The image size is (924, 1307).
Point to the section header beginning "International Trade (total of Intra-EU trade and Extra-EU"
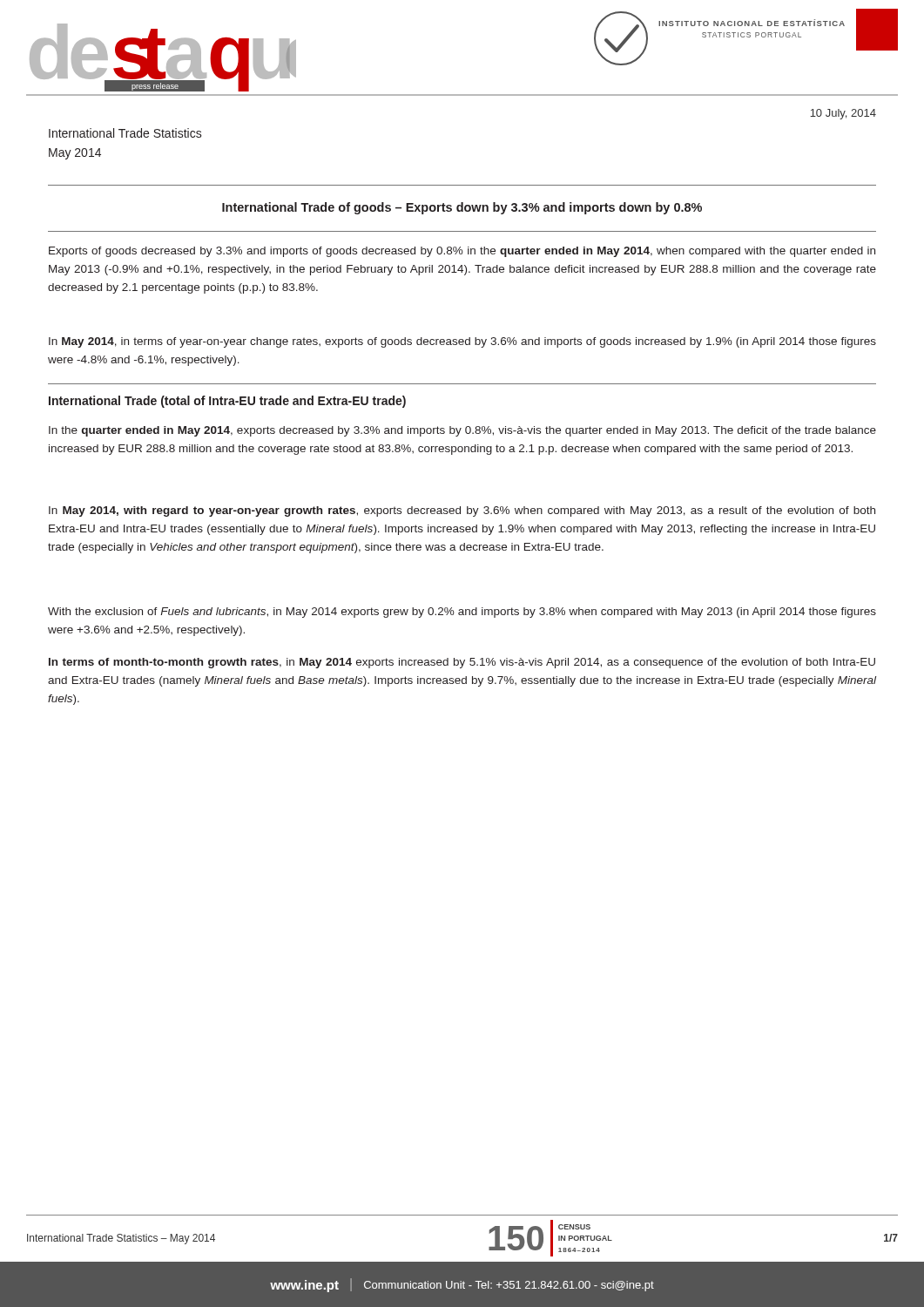(x=227, y=401)
